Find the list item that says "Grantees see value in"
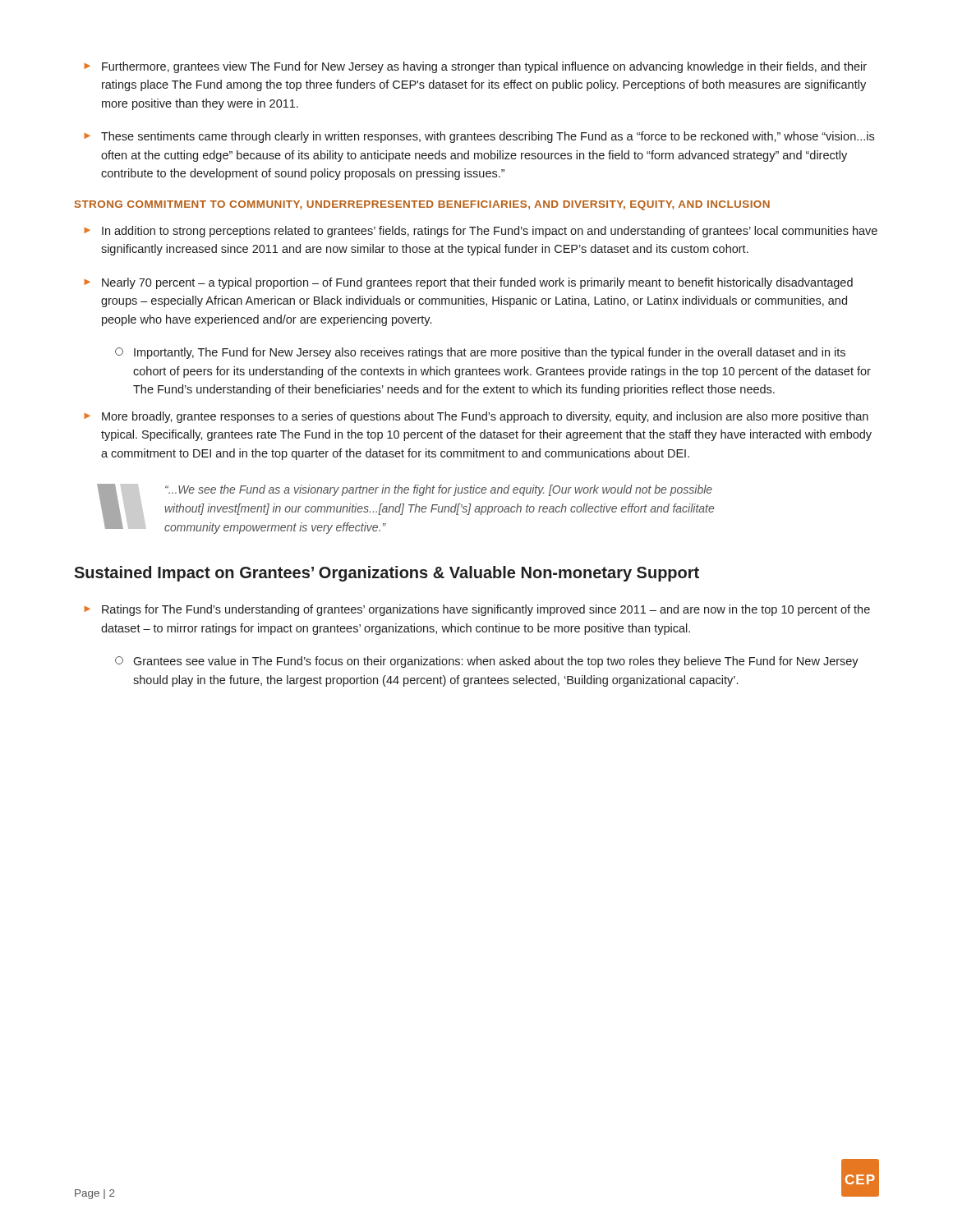The height and width of the screenshot is (1232, 953). tap(497, 671)
